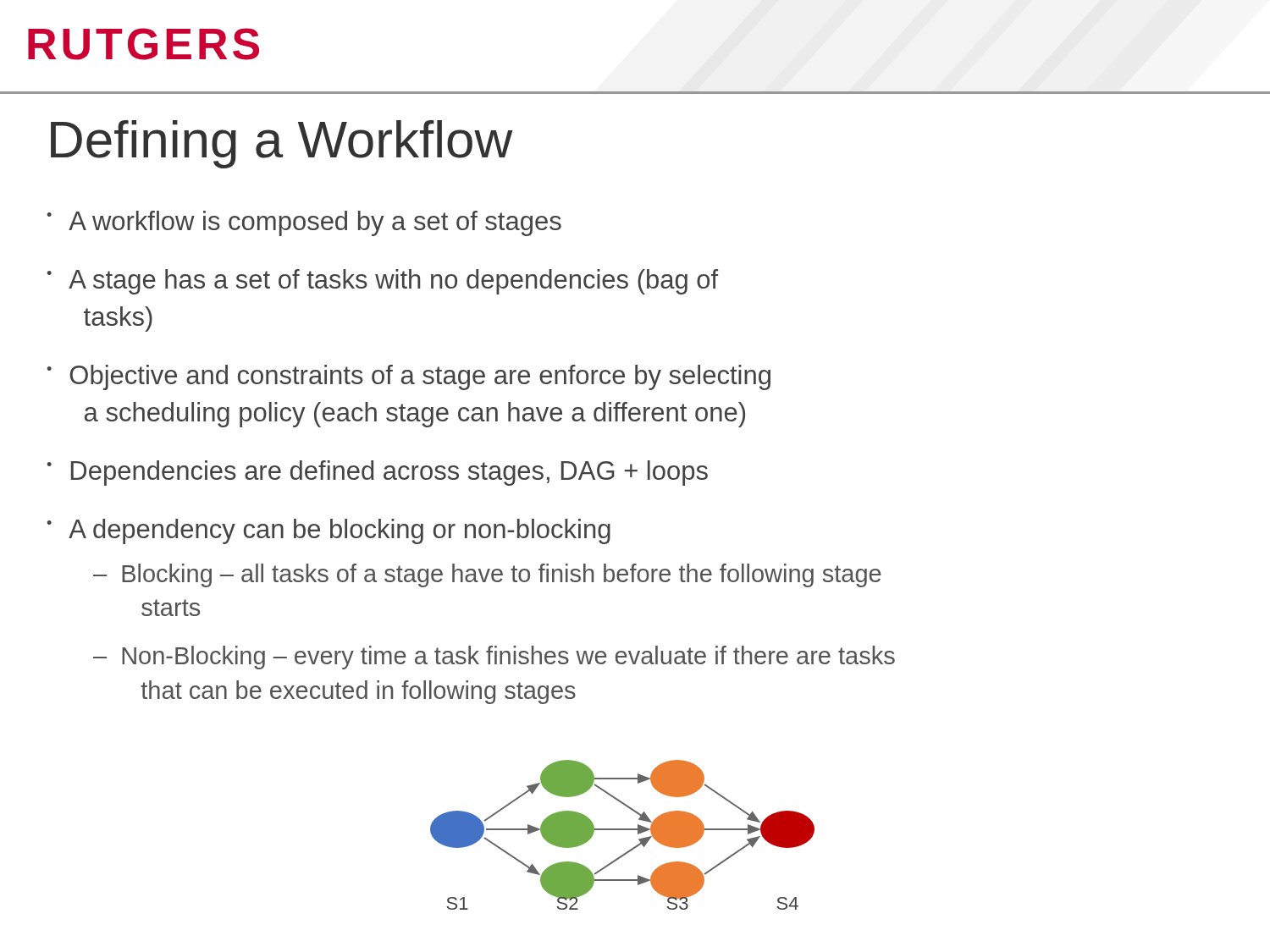Locate the list item that reads "• Dependencies are"
The height and width of the screenshot is (952, 1270).
pyautogui.click(x=378, y=471)
